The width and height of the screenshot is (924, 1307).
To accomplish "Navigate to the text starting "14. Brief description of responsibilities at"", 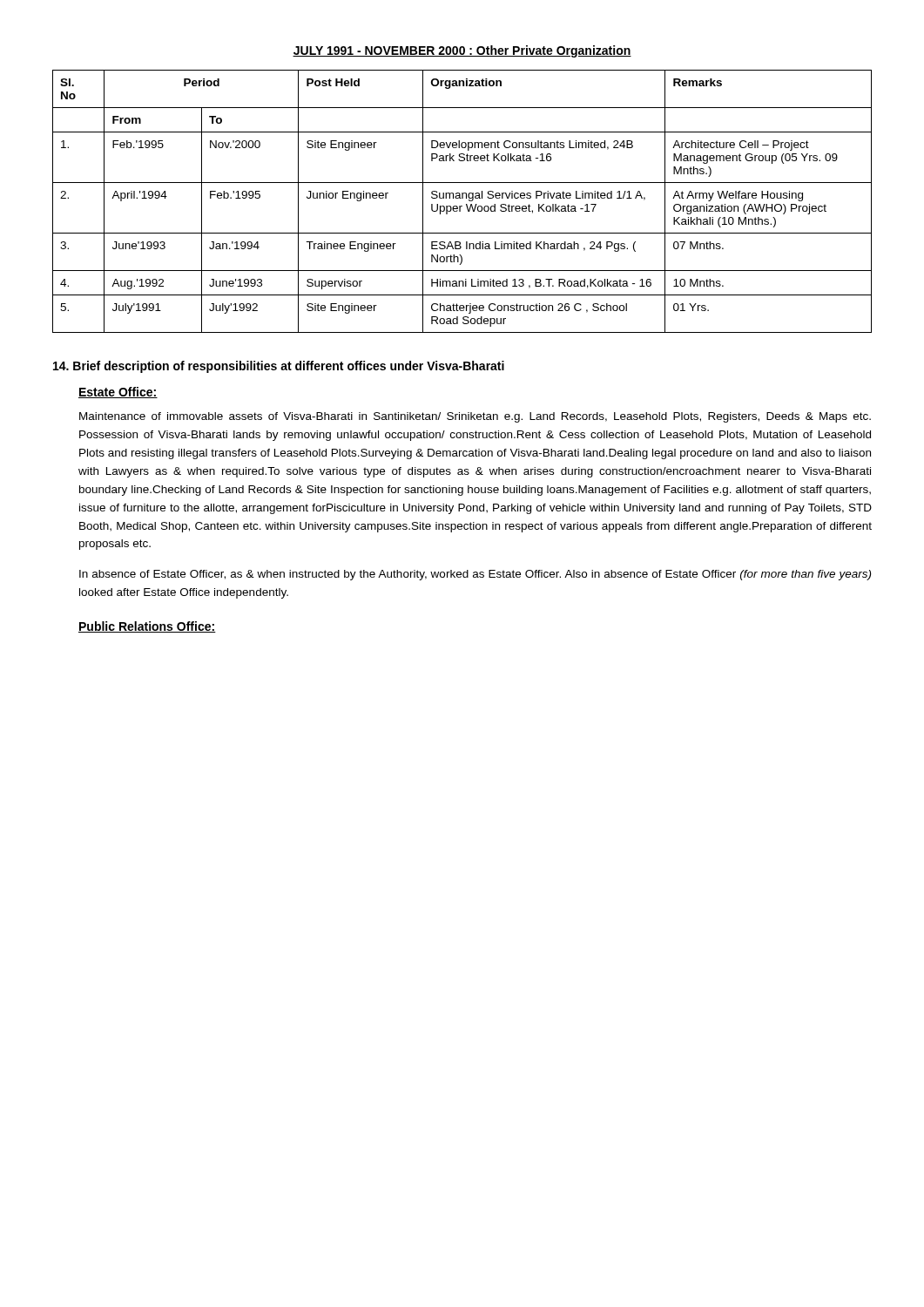I will coord(278,366).
